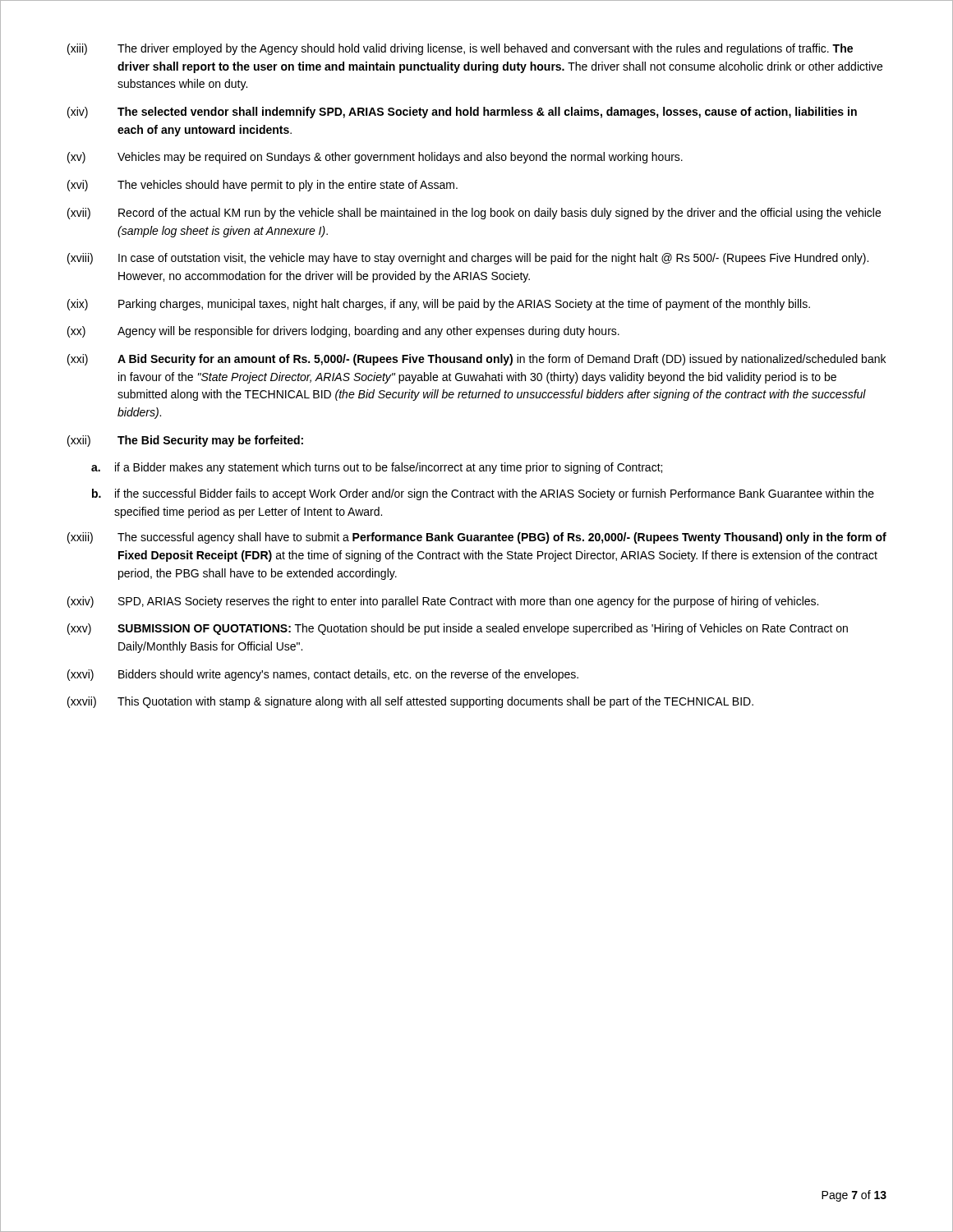Viewport: 953px width, 1232px height.
Task: Locate the passage starting "b. if the successful"
Action: [489, 503]
